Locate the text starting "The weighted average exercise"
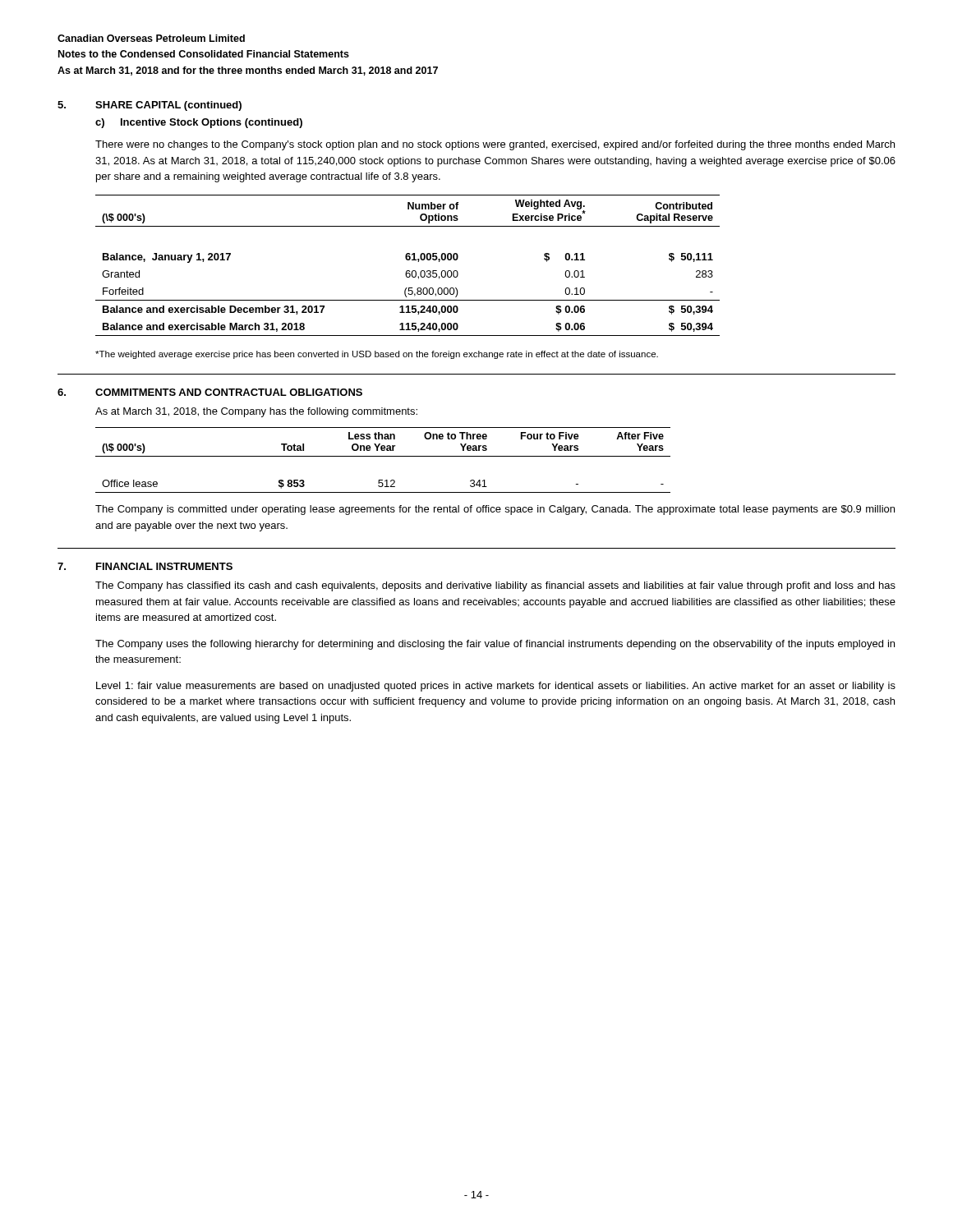 coord(377,354)
